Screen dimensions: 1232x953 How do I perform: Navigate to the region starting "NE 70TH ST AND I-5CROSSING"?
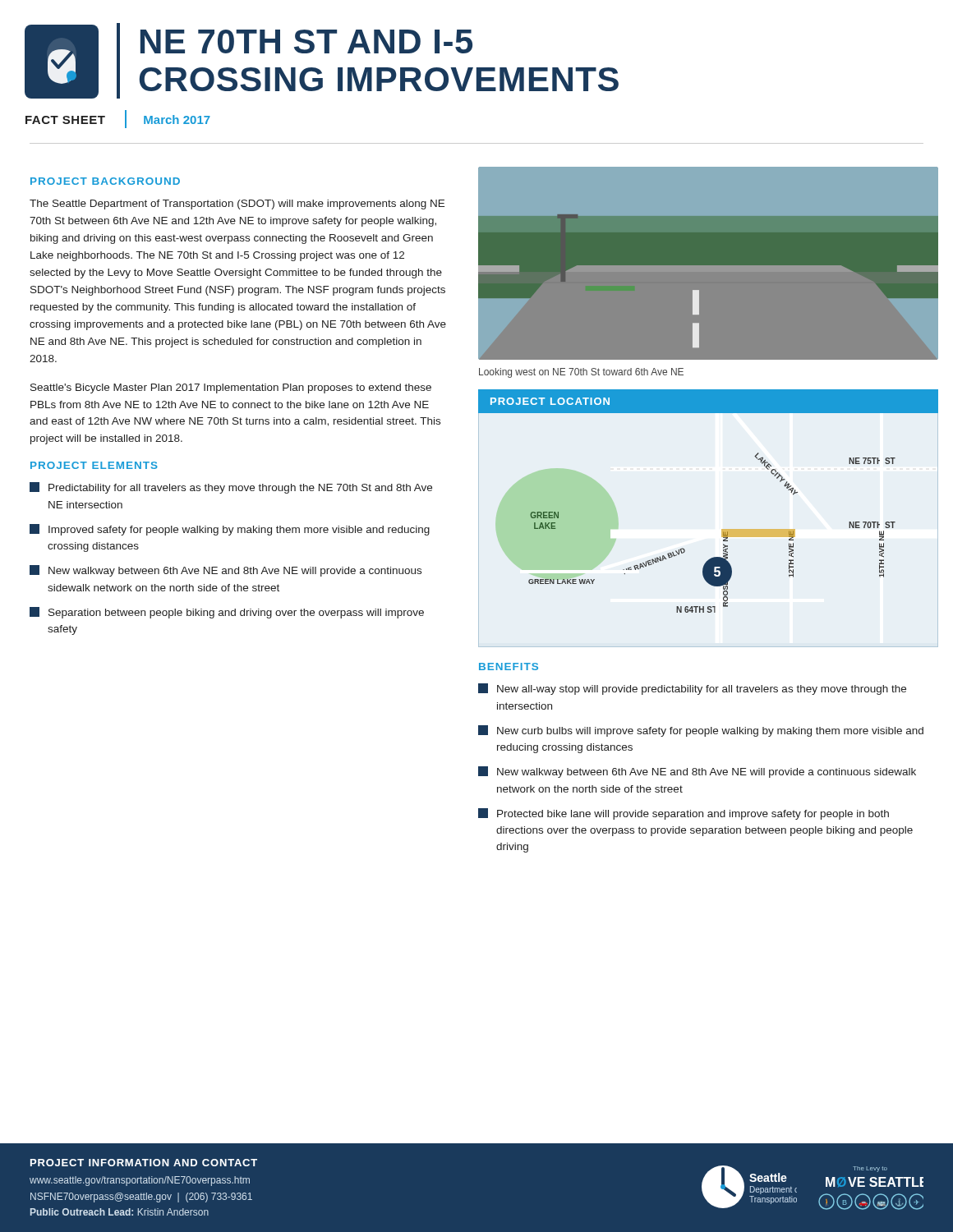click(379, 61)
